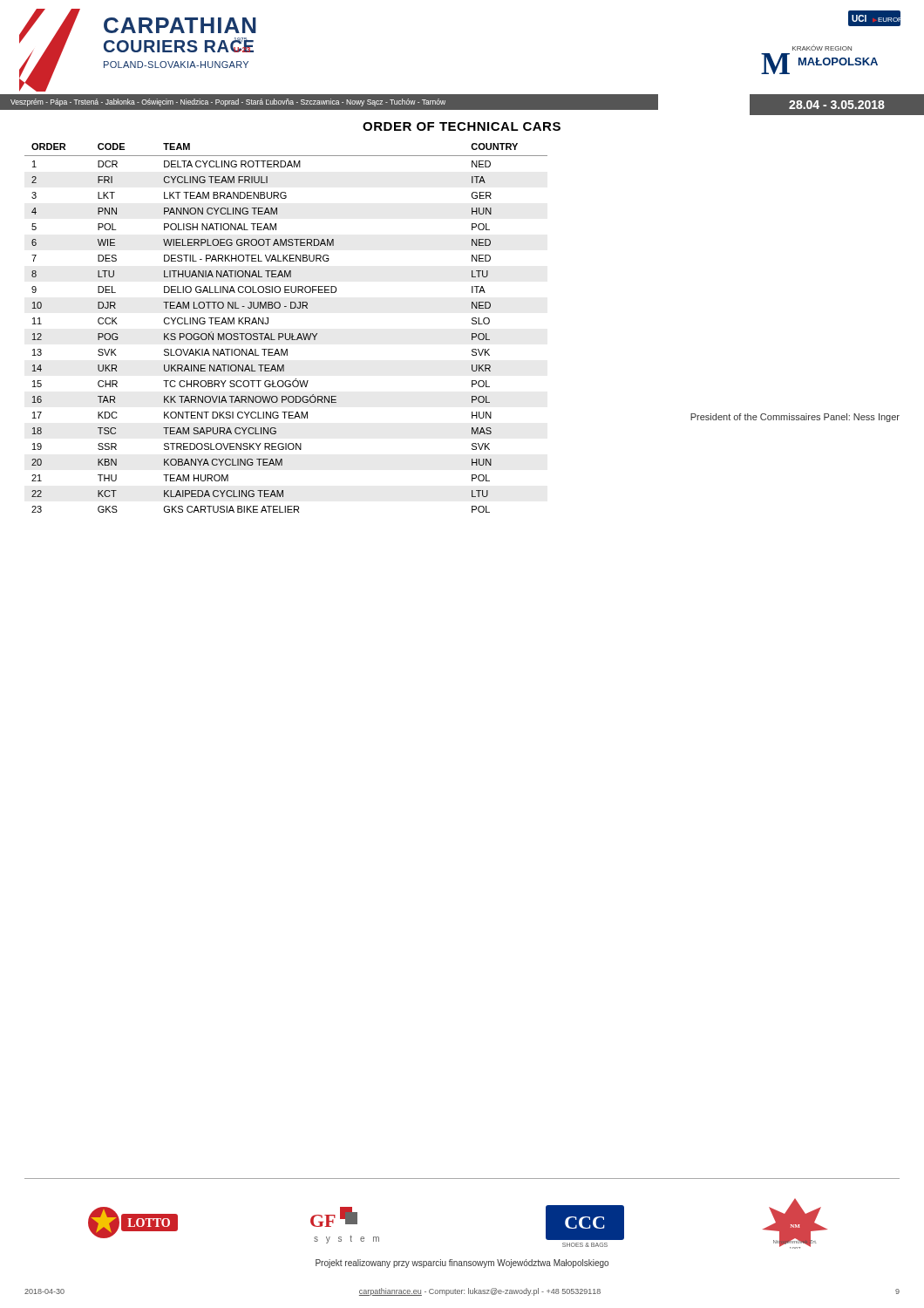Navigate to the text starting "Projekt realizowany przy wsparciu finansowym Województwa"
The height and width of the screenshot is (1308, 924).
tap(462, 1263)
